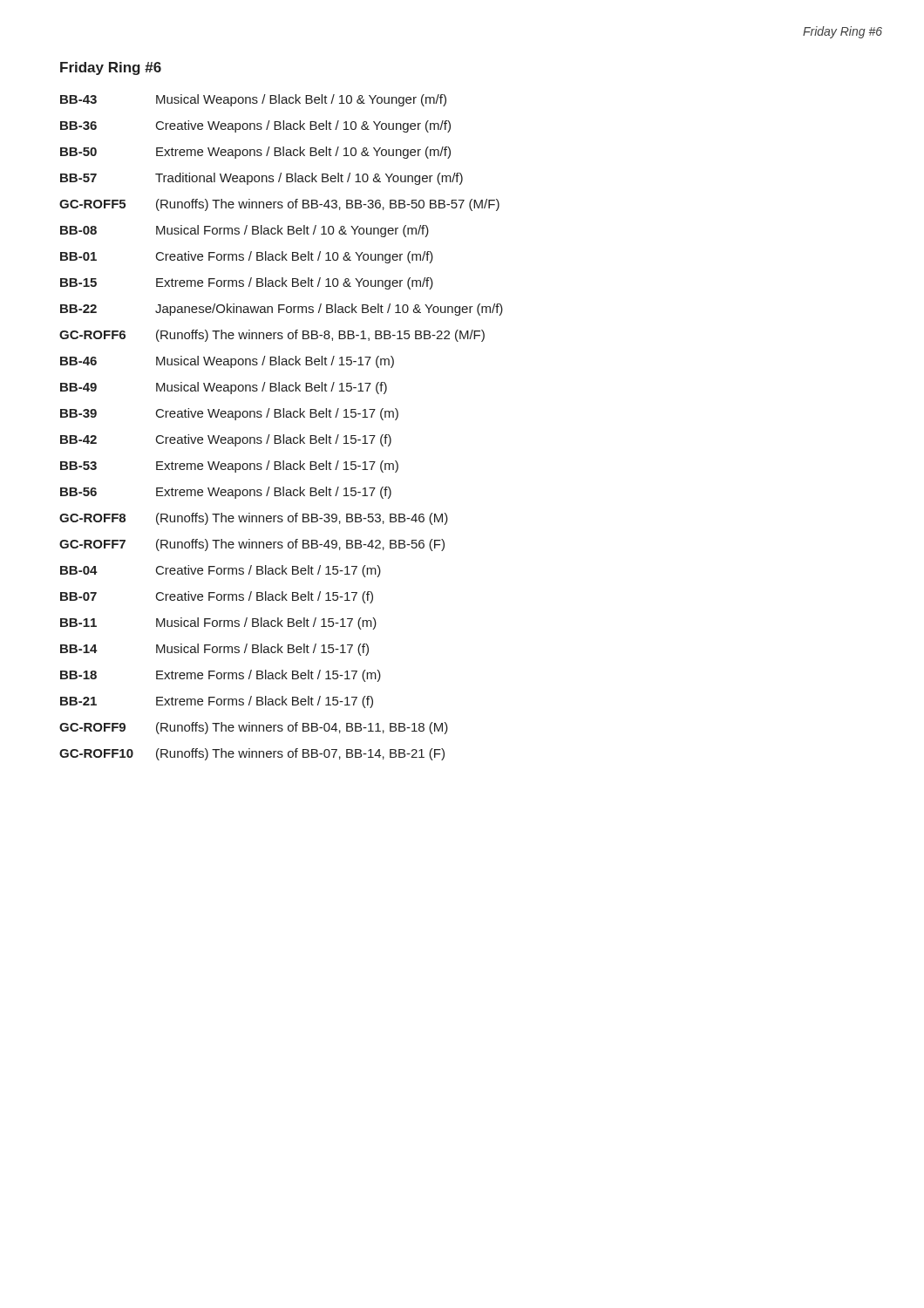Locate the list item with the text "GC-ROFF8 (Runoffs) The winners of BB-39, BB-53, BB-46"

click(x=452, y=518)
